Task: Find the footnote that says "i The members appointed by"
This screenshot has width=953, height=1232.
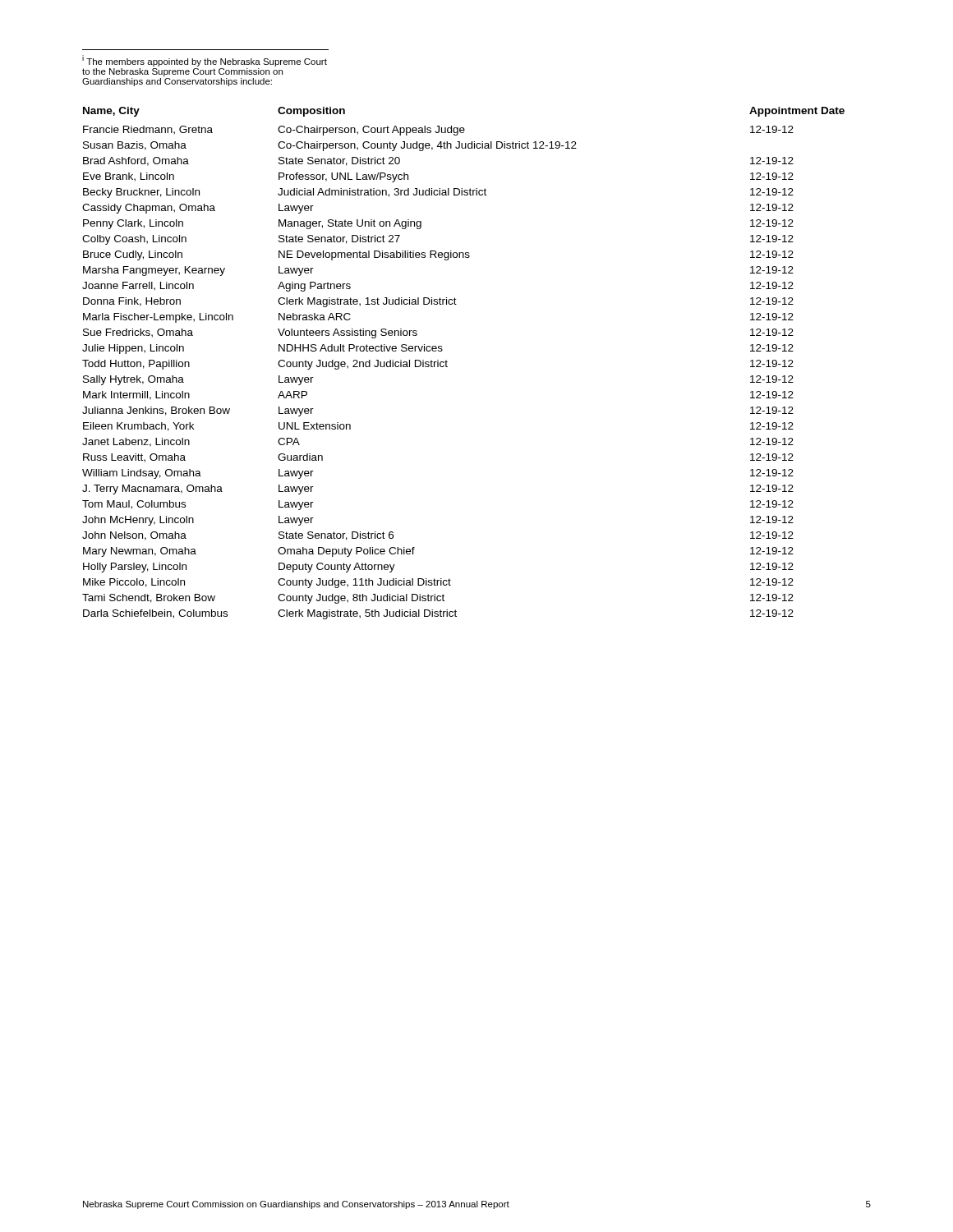Action: [205, 70]
